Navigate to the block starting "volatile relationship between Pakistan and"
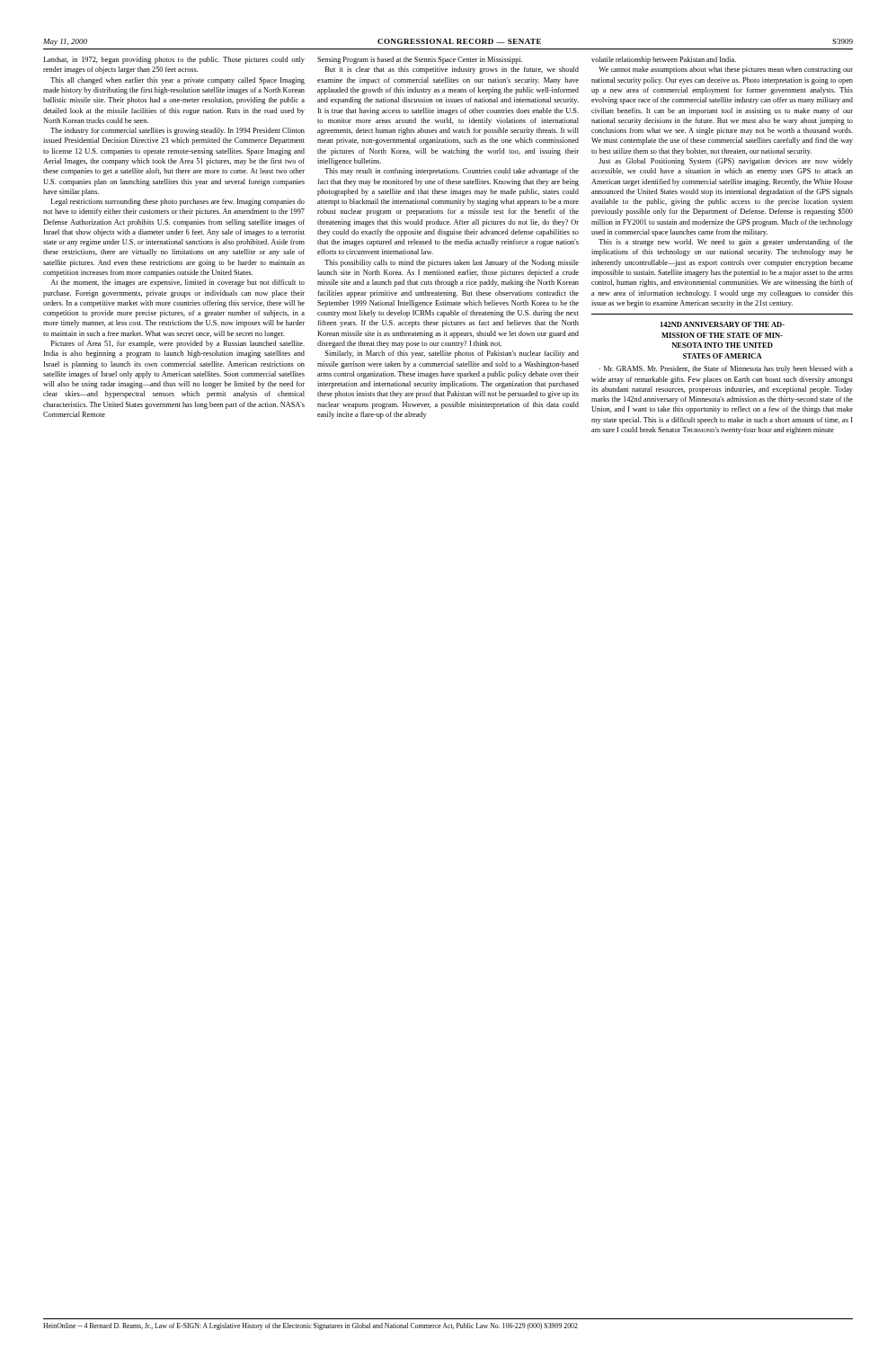This screenshot has height=1348, width=896. pyautogui.click(x=722, y=182)
